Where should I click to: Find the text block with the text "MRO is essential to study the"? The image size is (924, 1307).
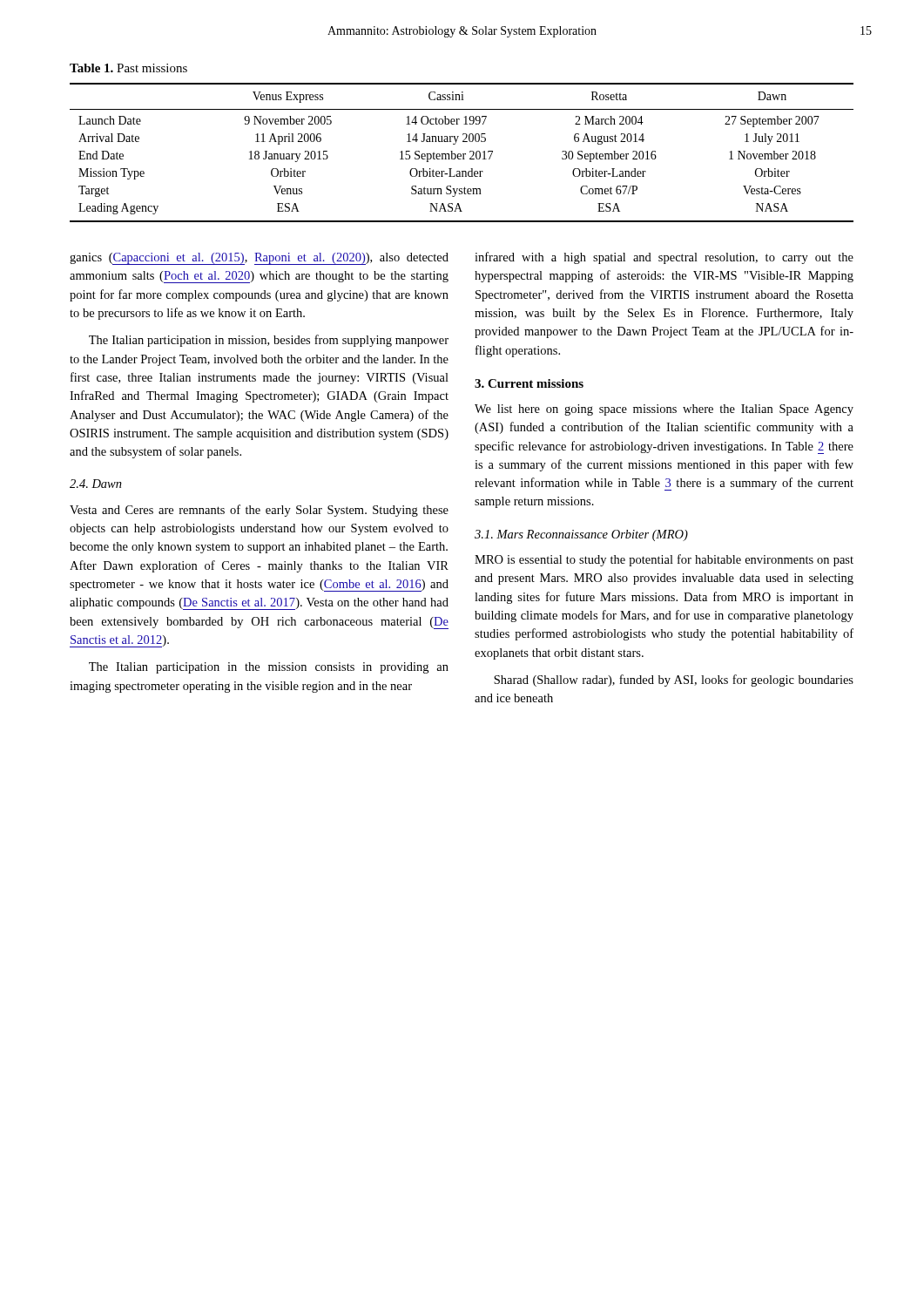(664, 606)
